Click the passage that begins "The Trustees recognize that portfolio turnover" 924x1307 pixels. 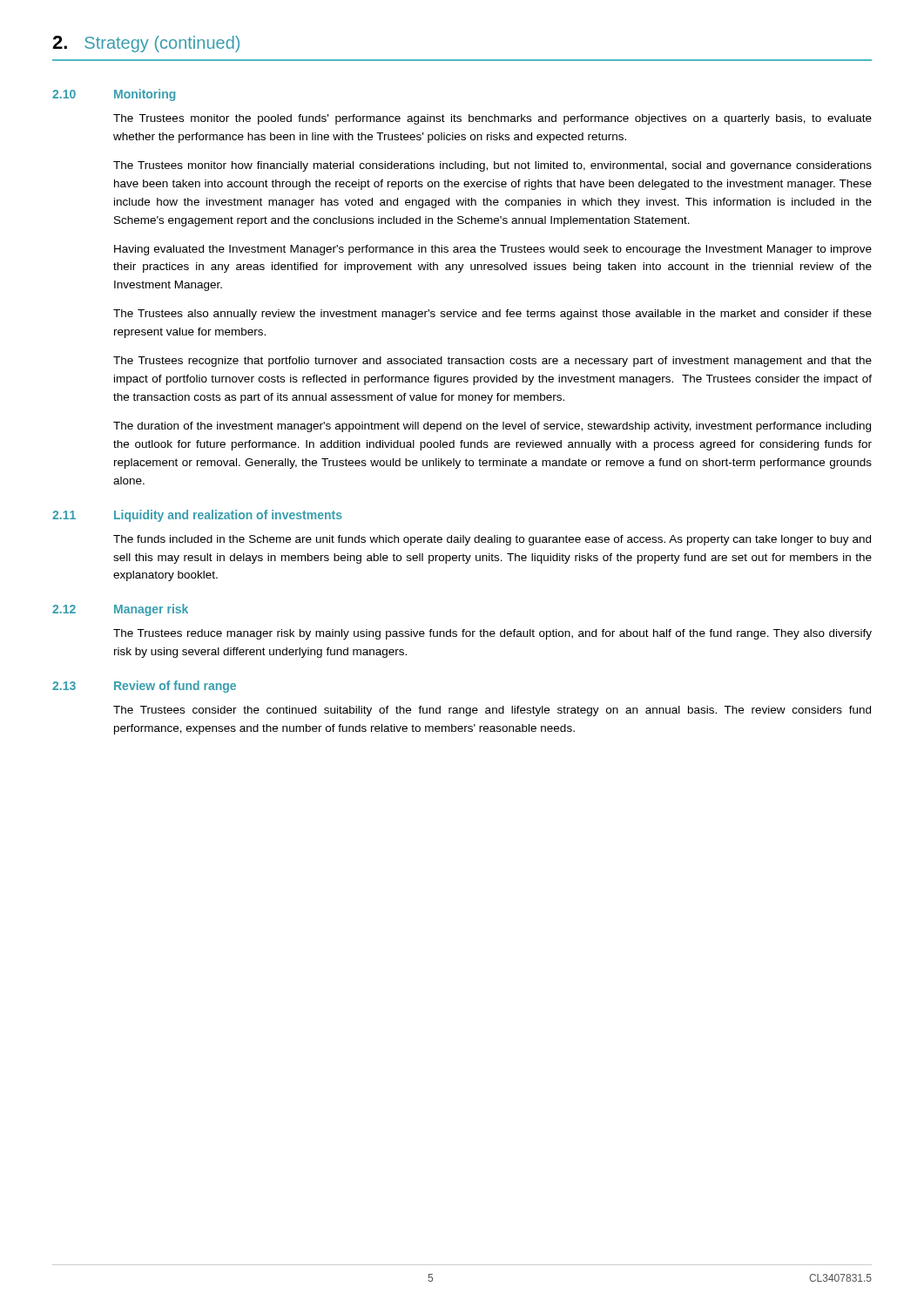[x=492, y=379]
